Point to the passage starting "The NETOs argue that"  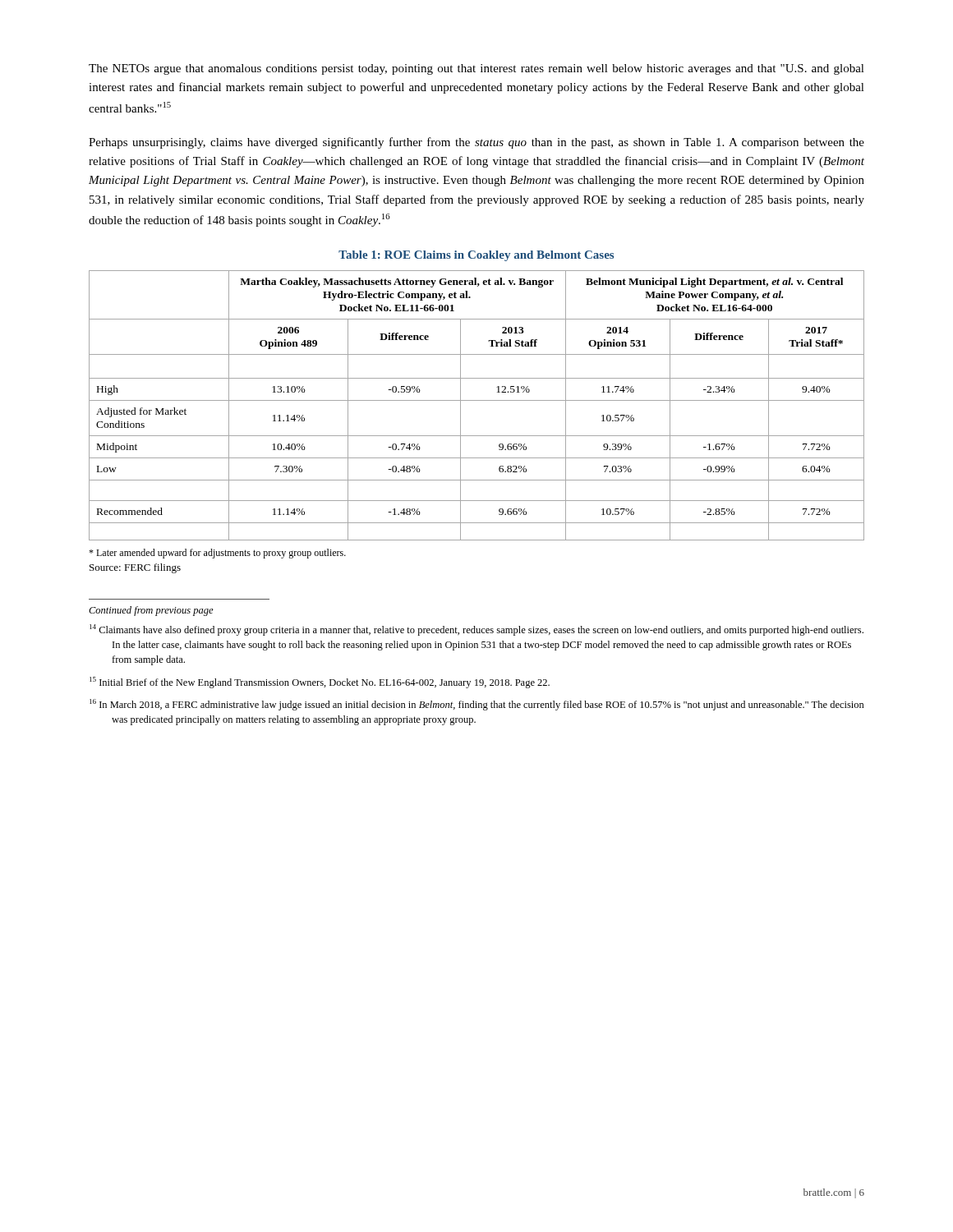click(x=476, y=88)
